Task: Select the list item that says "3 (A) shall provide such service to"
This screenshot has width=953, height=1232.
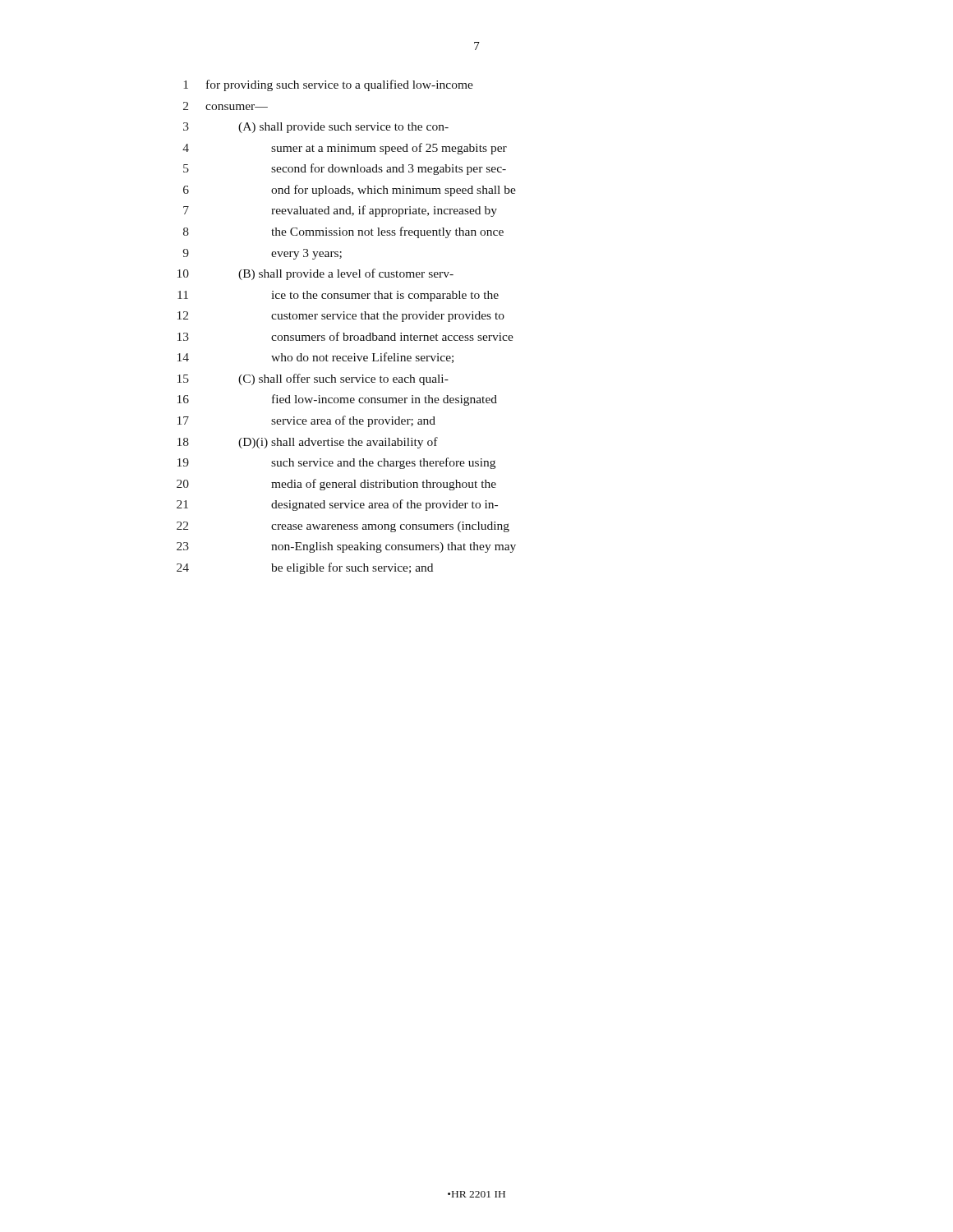Action: tap(316, 128)
